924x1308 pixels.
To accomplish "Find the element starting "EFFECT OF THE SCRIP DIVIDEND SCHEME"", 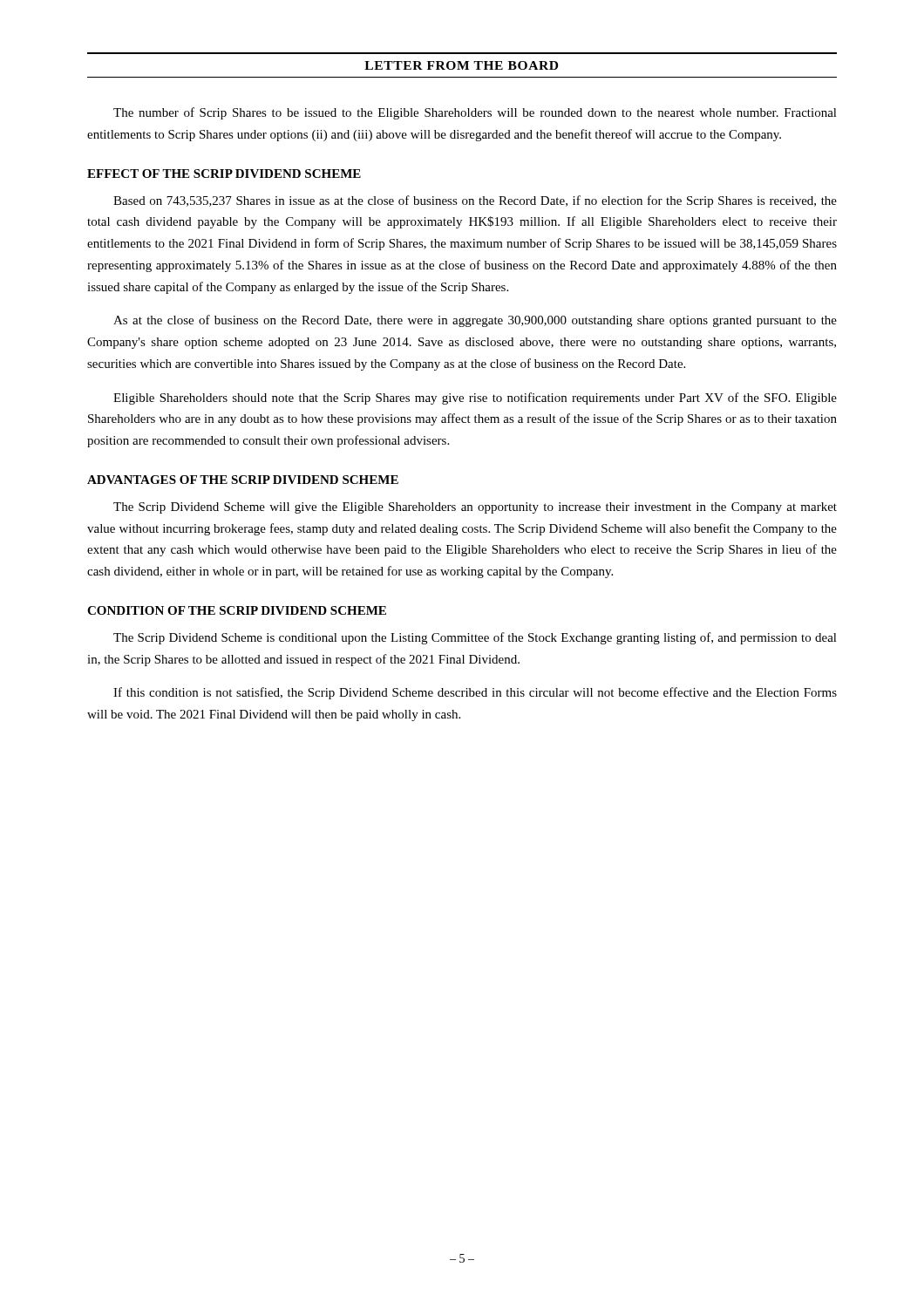I will (x=224, y=173).
